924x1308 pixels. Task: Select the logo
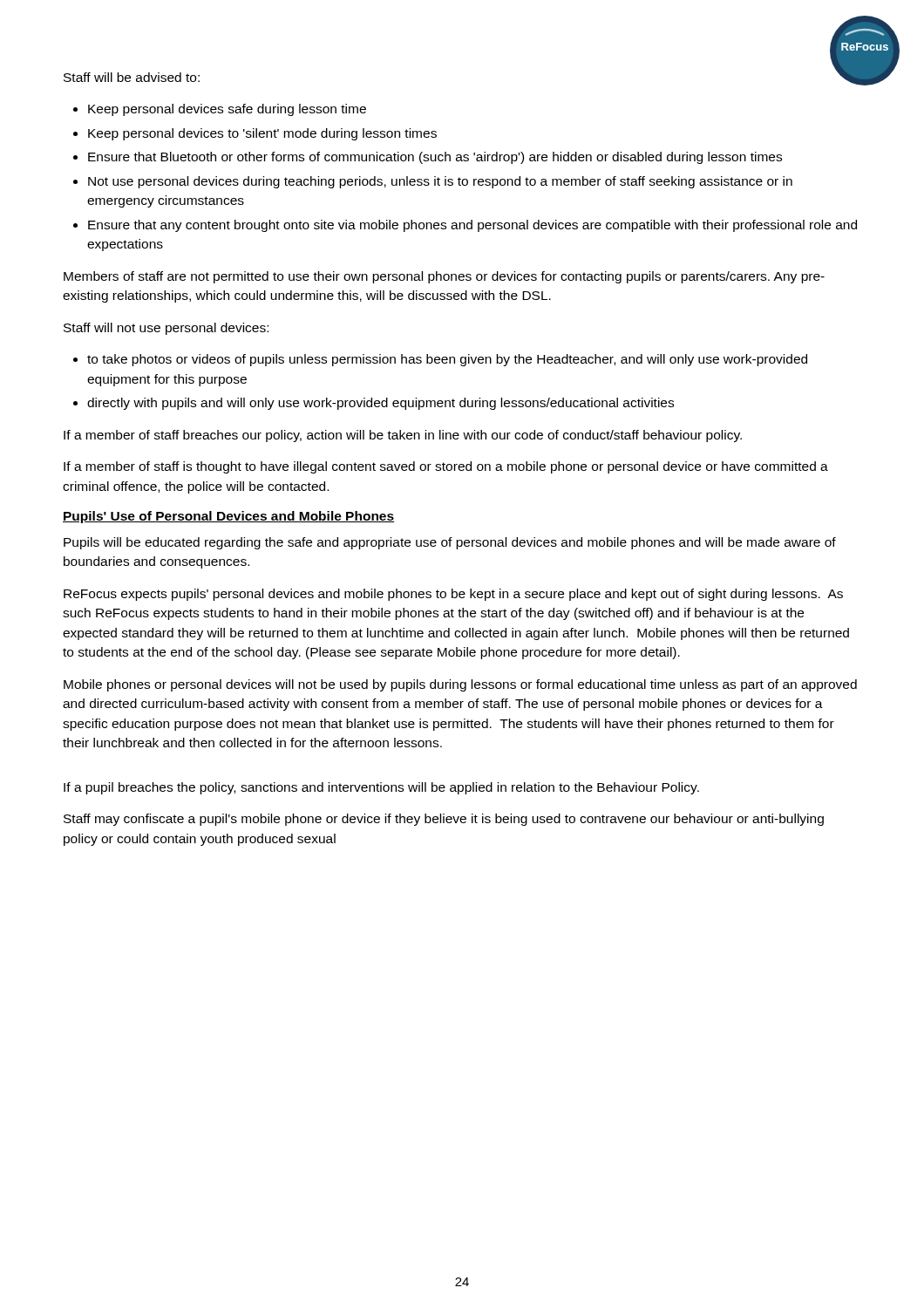click(865, 51)
